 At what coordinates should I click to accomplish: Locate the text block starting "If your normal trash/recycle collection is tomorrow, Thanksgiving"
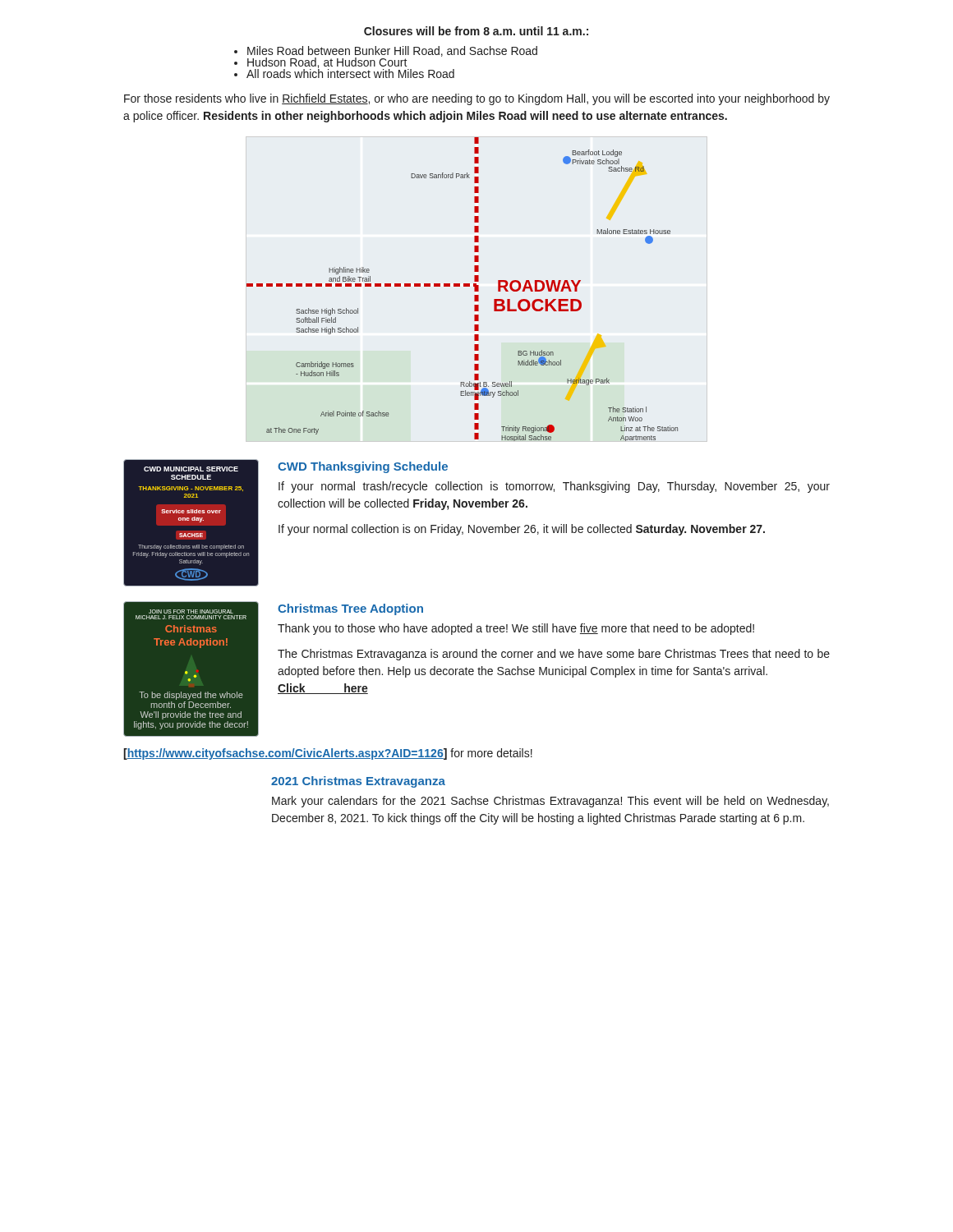[x=554, y=495]
